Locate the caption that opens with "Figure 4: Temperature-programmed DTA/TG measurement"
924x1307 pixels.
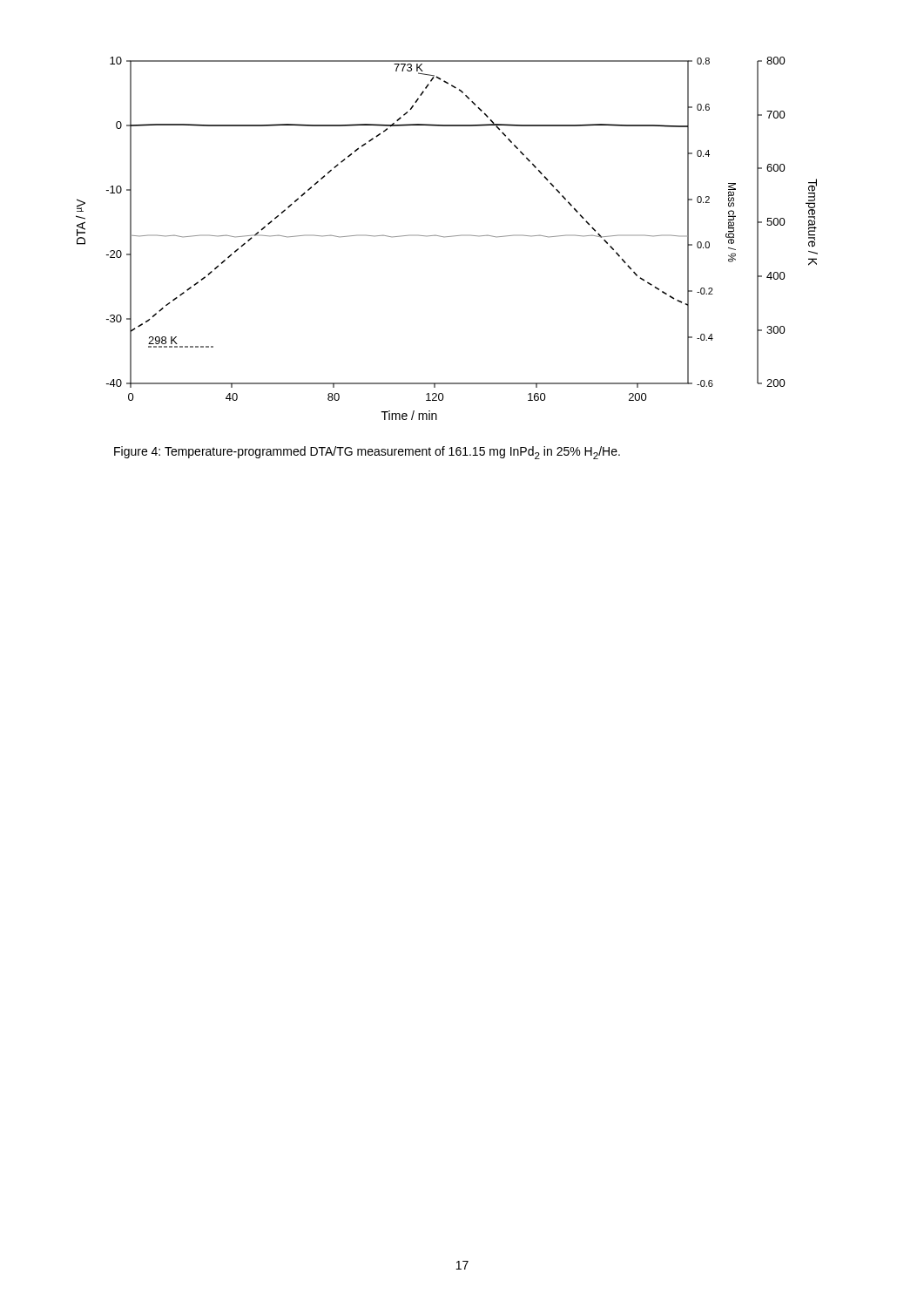click(x=367, y=453)
